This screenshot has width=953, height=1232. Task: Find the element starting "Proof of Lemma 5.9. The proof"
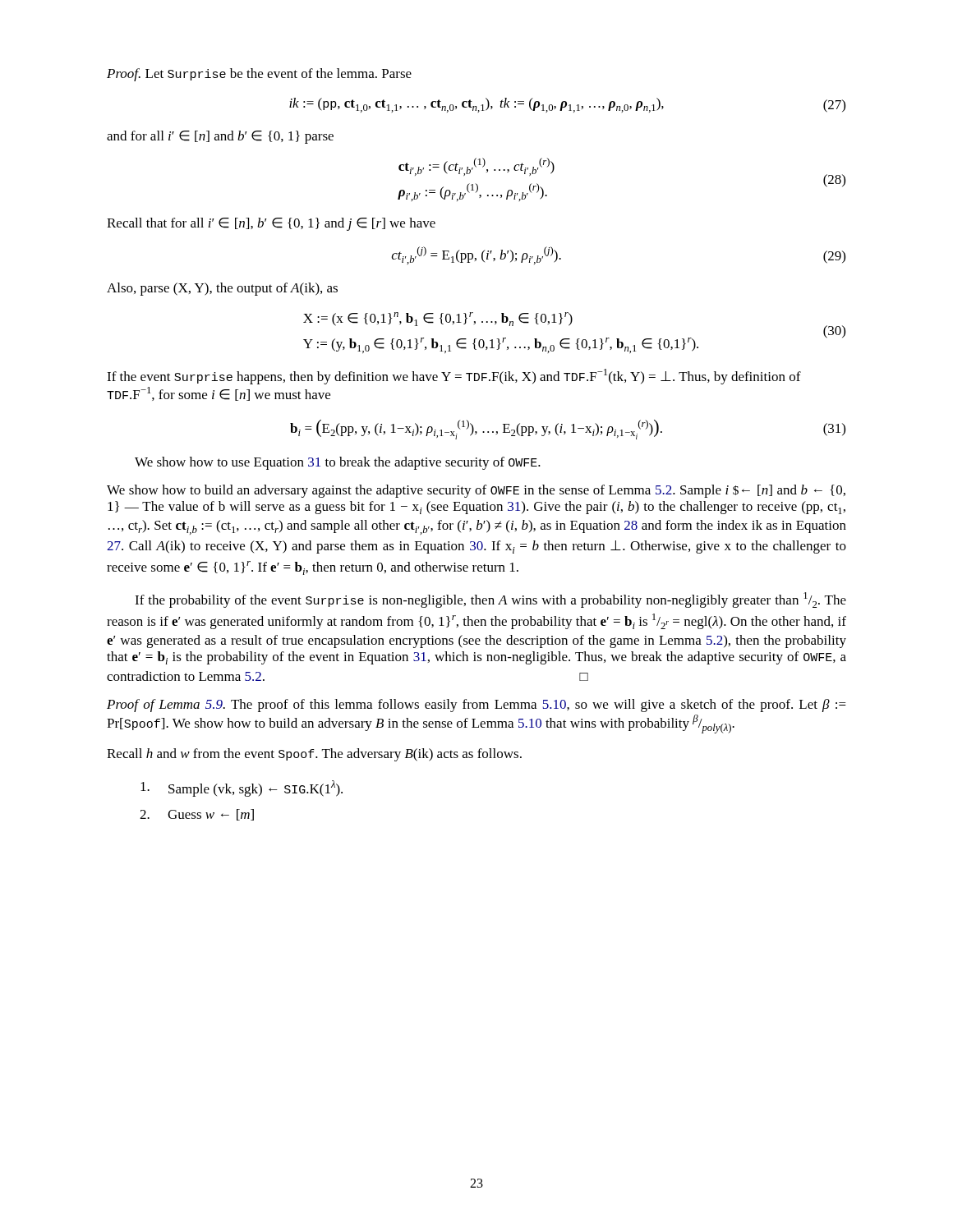pos(476,715)
